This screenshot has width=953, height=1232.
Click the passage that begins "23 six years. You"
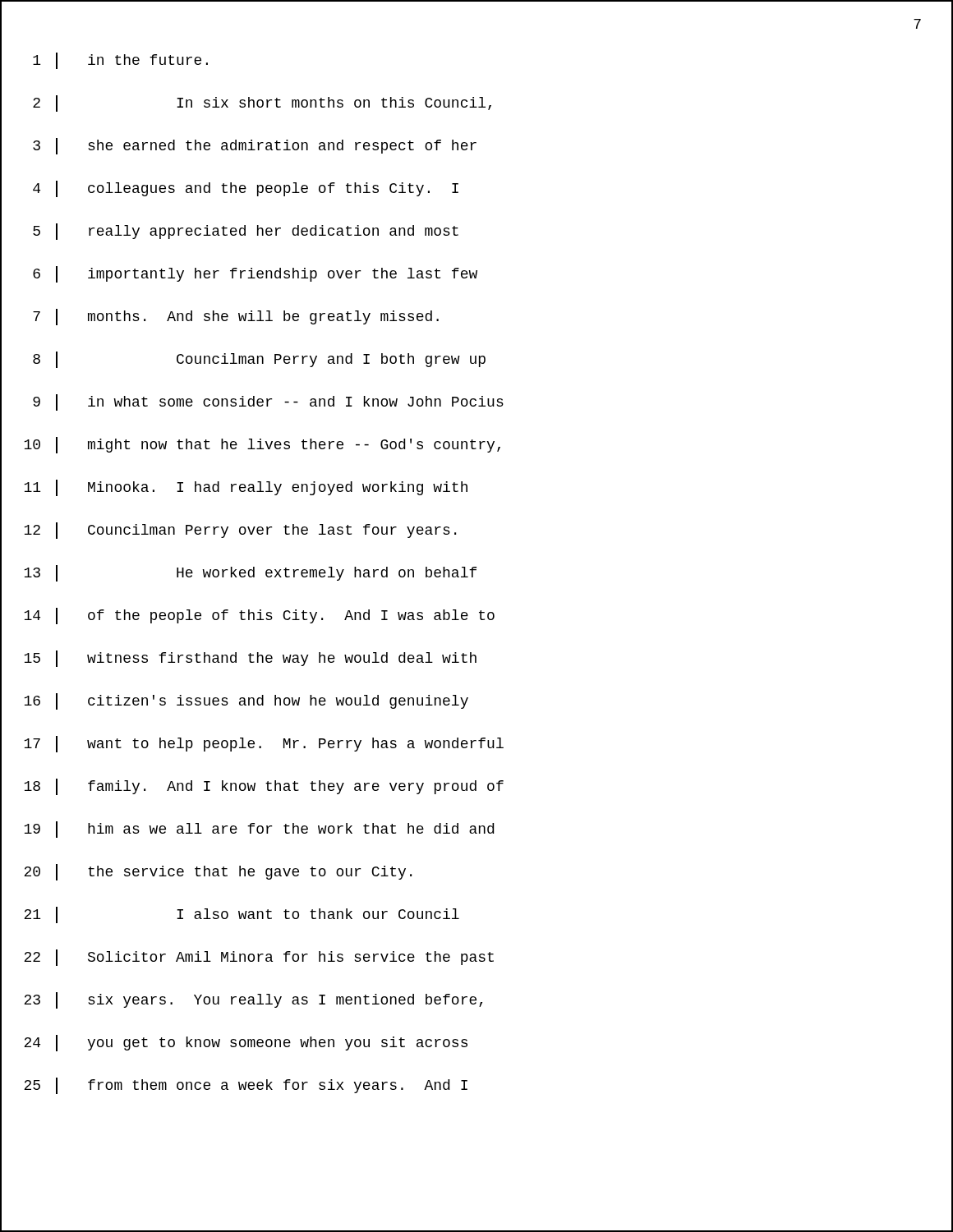244,1000
